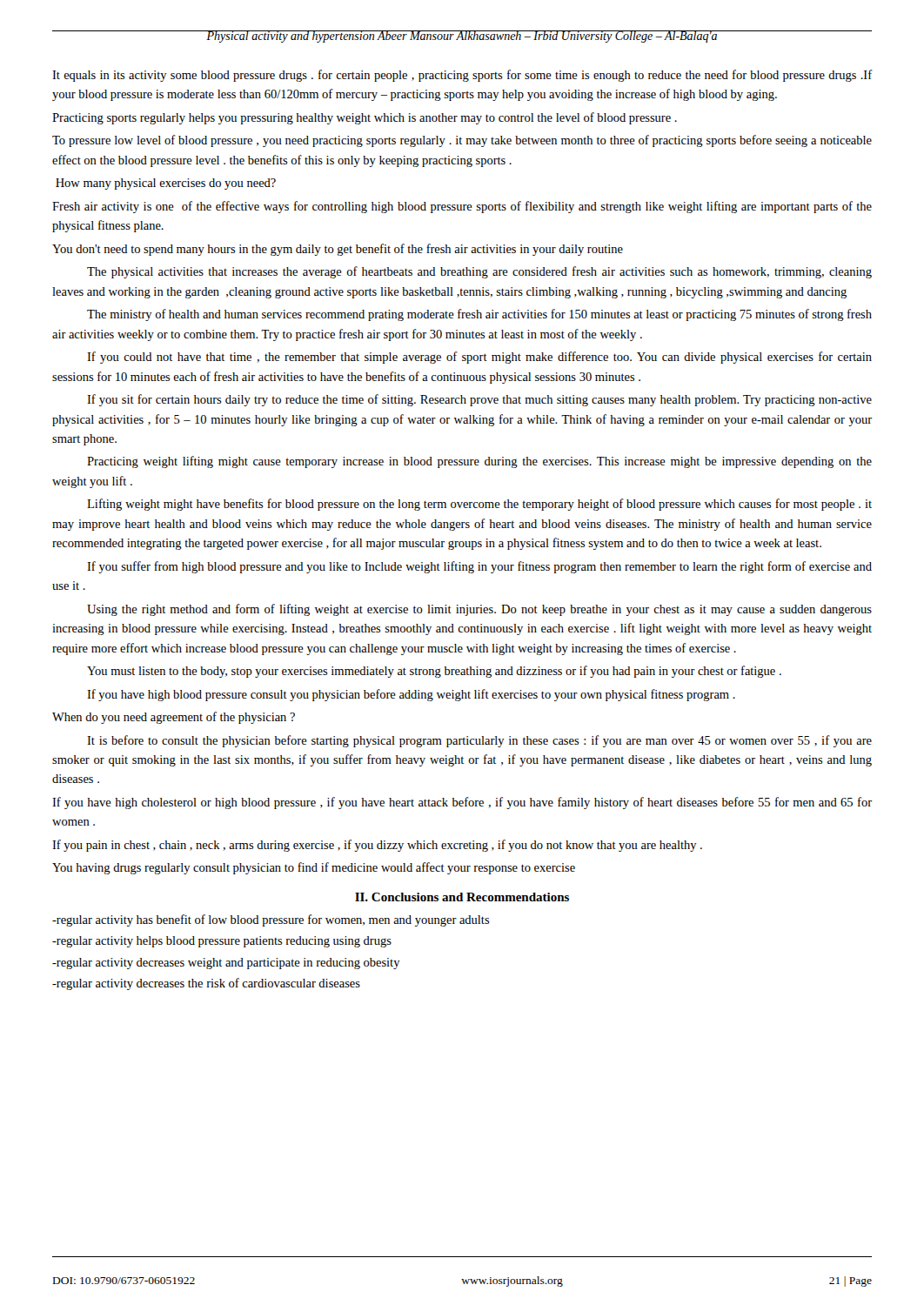Screen dimensions: 1305x924
Task: Locate the list item with the text "-regular activity has"
Action: tap(271, 919)
